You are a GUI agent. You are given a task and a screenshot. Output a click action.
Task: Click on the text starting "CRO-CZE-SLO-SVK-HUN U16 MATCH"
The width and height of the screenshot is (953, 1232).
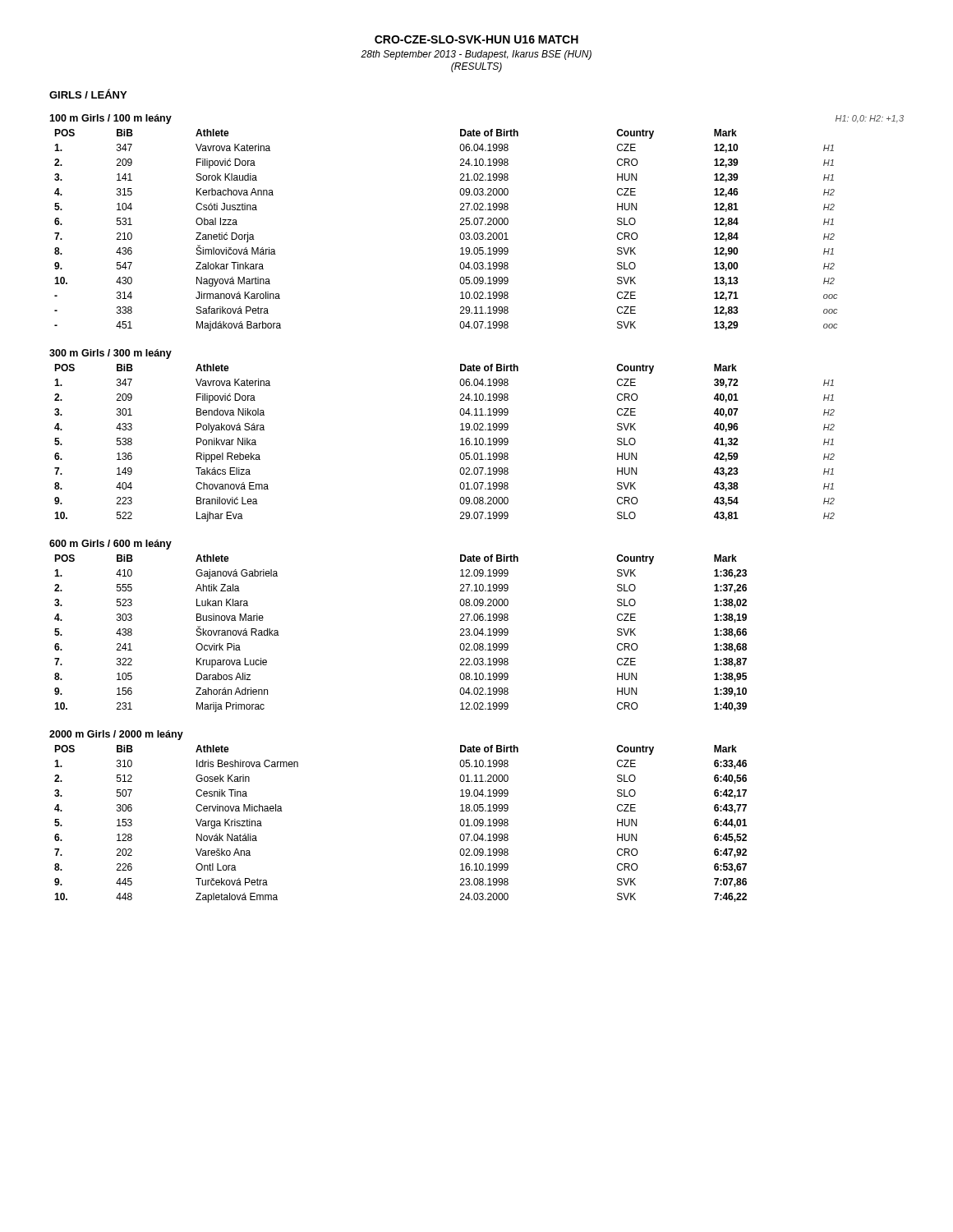point(476,39)
